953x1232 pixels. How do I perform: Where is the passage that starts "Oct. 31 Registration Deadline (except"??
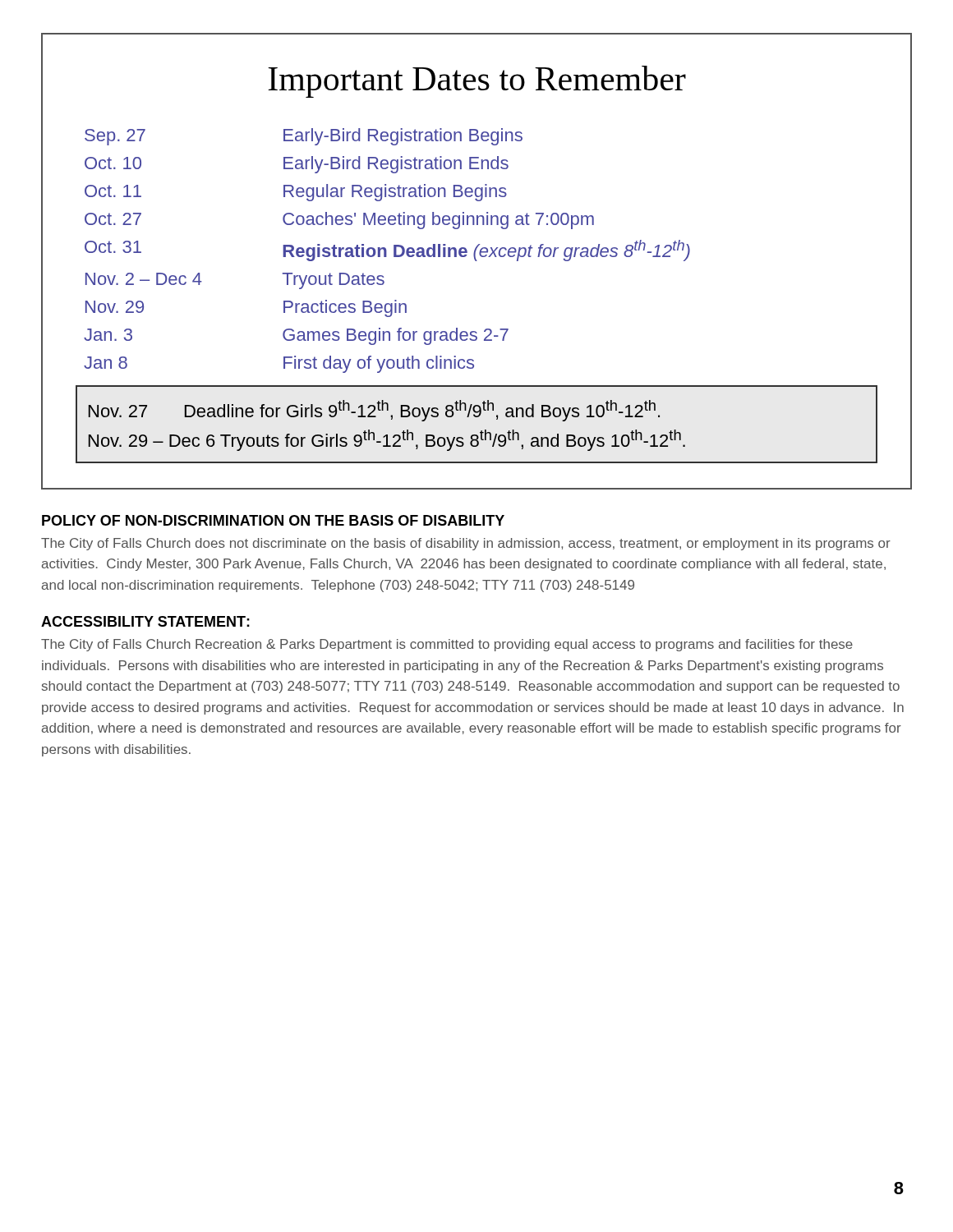476,249
